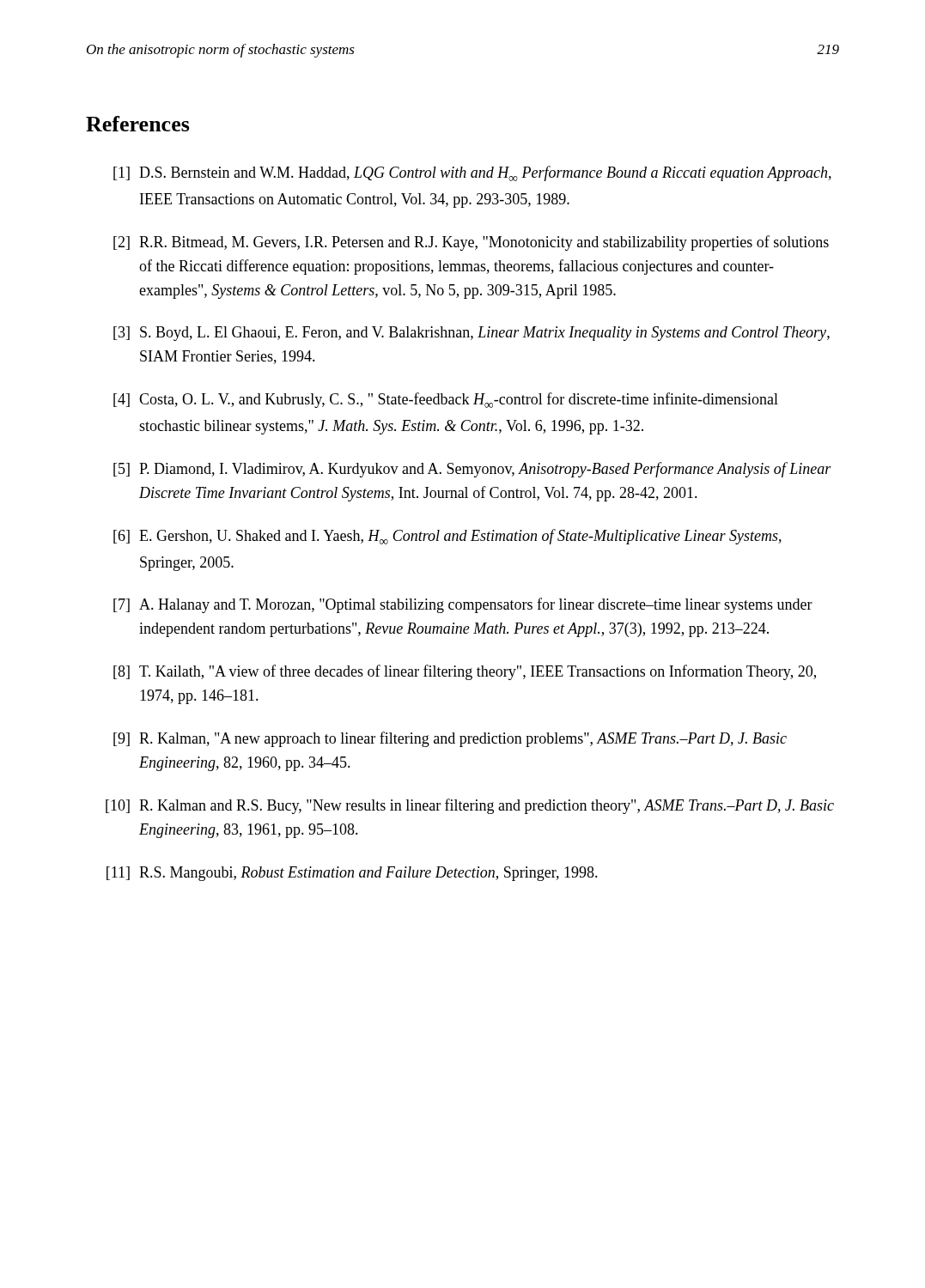This screenshot has height=1288, width=925.
Task: Click on the element starting "[11] R.S. Mangoubi, Robust Estimation"
Action: coord(462,873)
